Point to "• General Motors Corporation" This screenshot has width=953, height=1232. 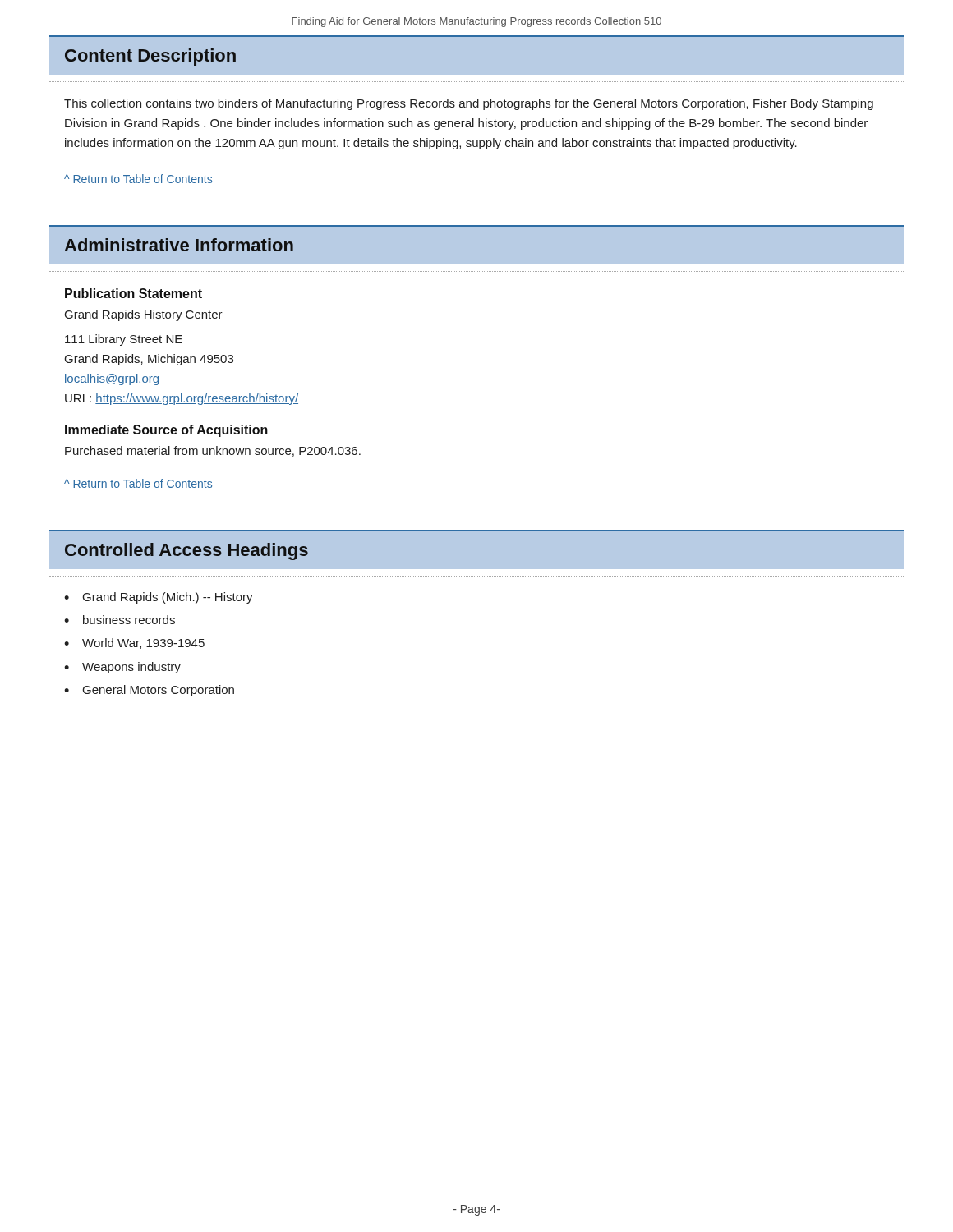click(149, 691)
